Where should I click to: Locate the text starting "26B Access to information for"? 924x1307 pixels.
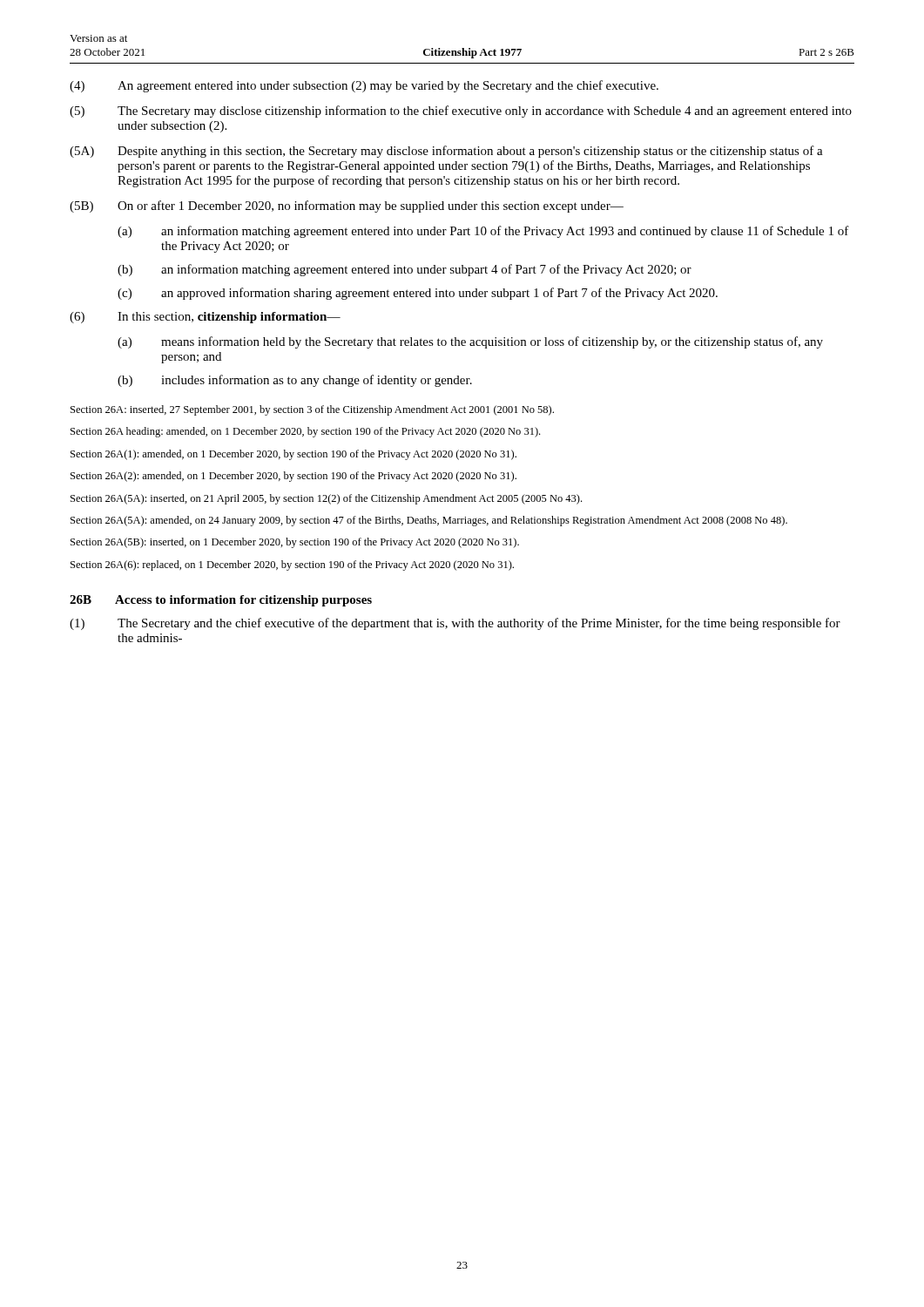(221, 600)
